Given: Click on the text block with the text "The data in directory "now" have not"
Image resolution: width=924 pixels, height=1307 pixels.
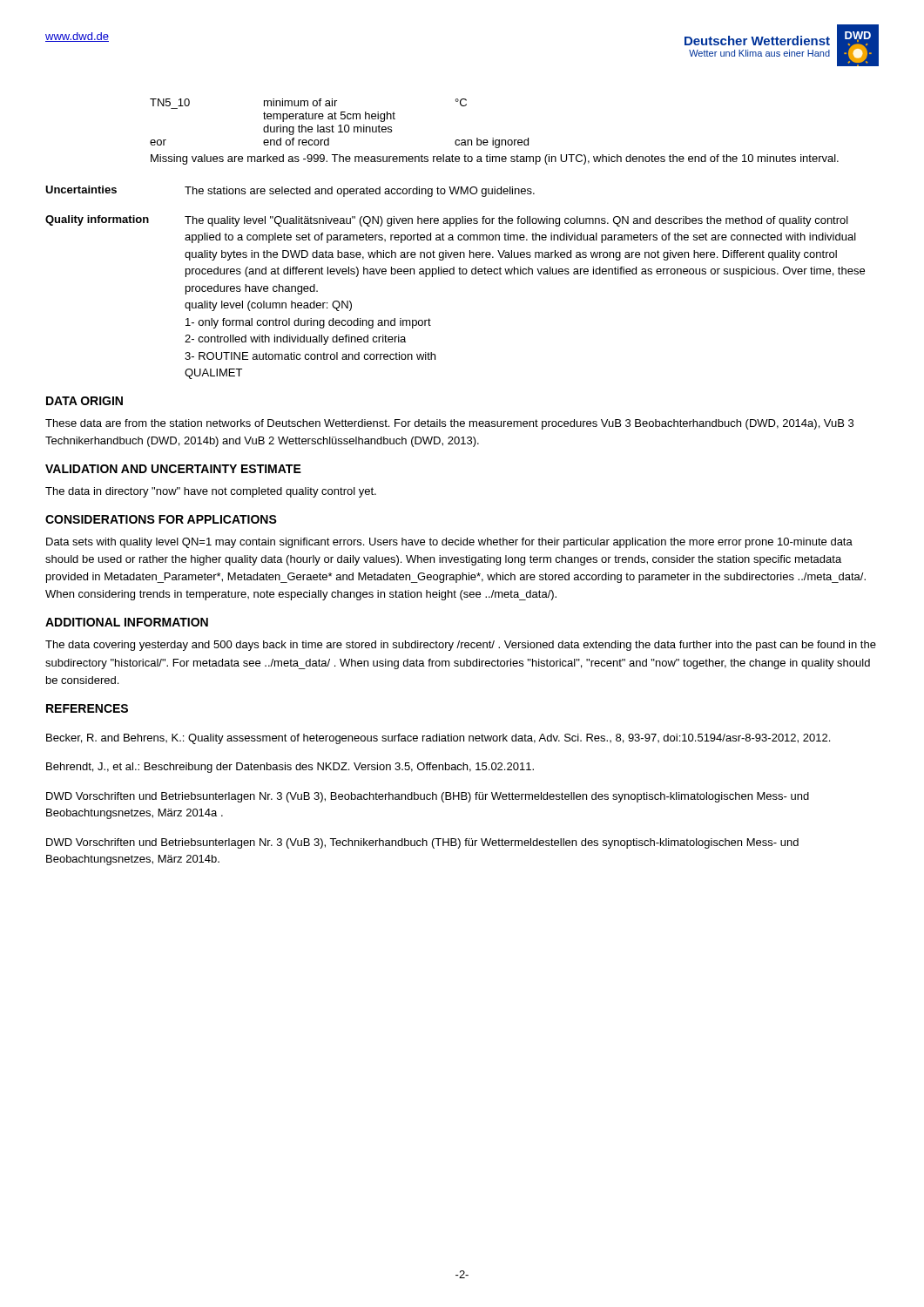Looking at the screenshot, I should (211, 491).
